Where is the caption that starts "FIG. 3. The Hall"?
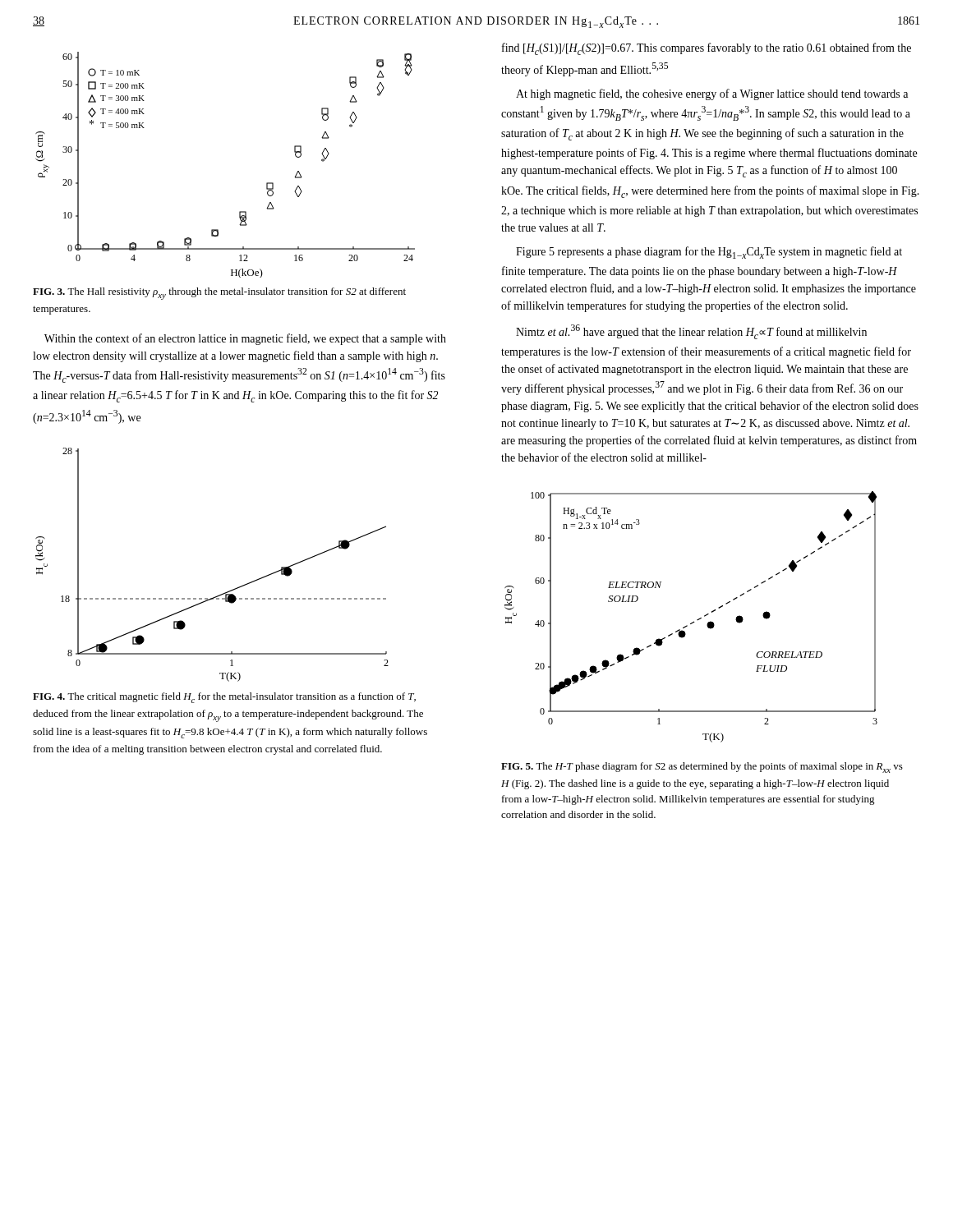The width and height of the screenshot is (953, 1232). tap(219, 300)
